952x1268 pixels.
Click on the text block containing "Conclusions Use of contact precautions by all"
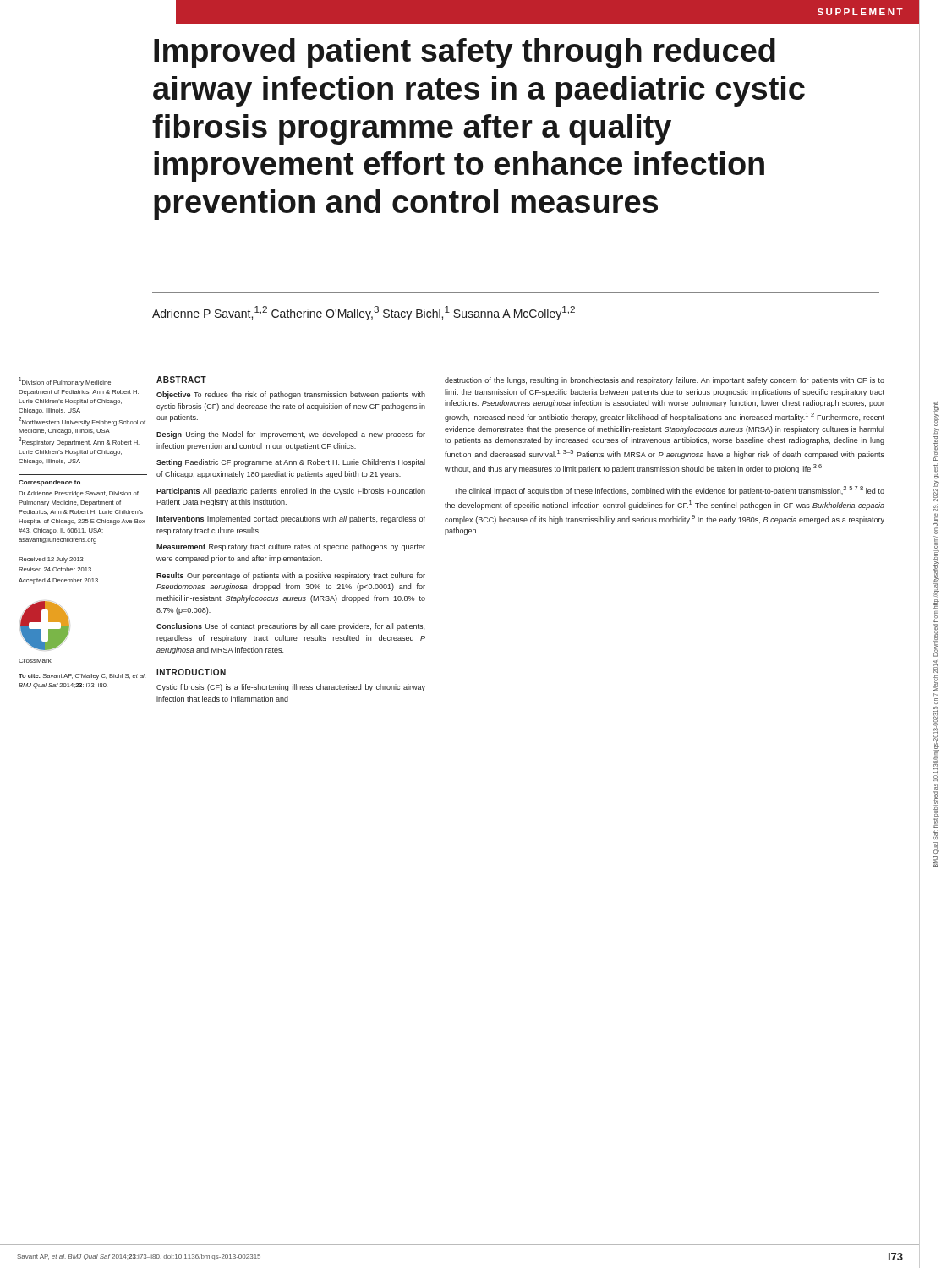pyautogui.click(x=291, y=638)
